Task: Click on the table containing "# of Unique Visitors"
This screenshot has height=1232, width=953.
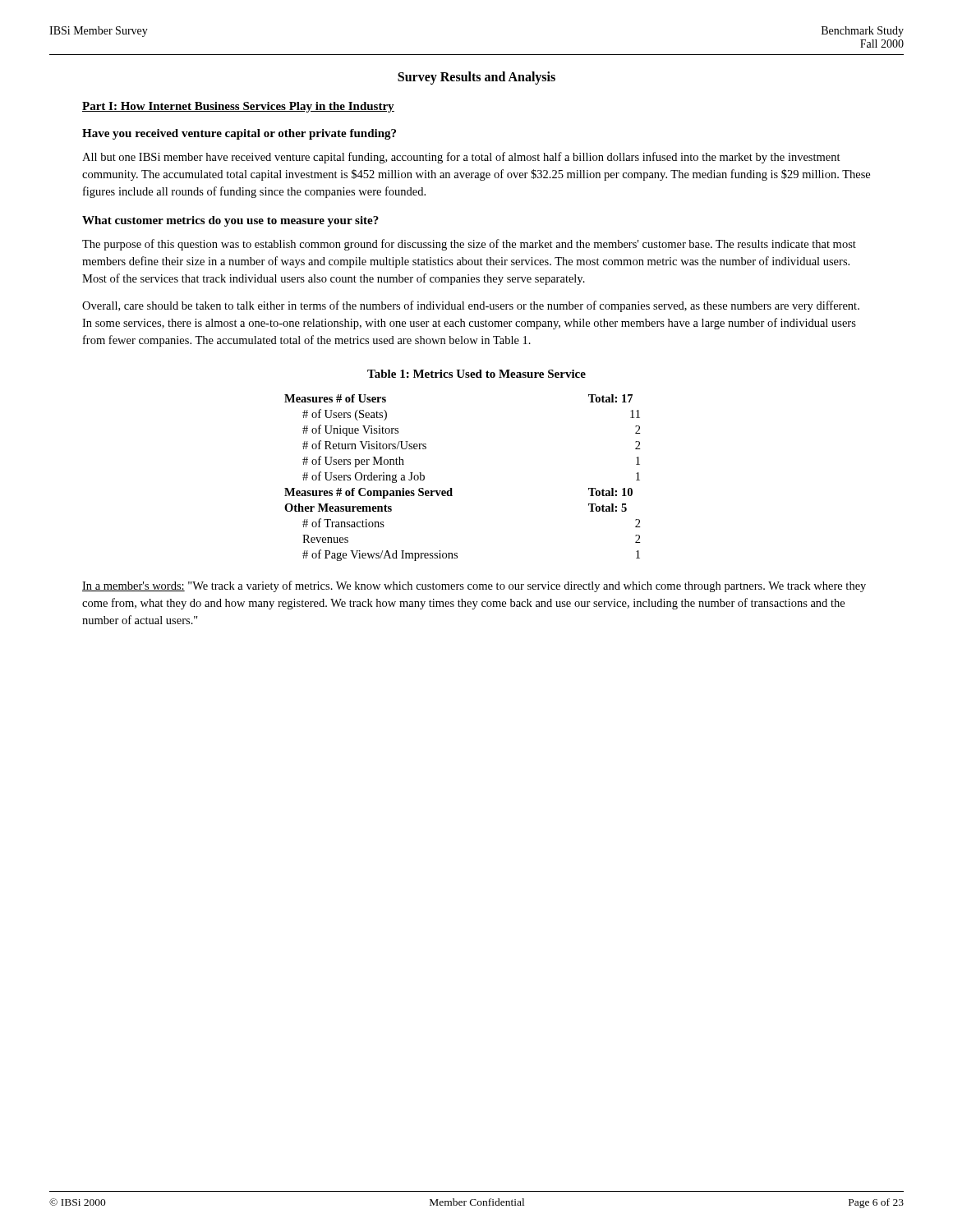Action: coord(476,477)
